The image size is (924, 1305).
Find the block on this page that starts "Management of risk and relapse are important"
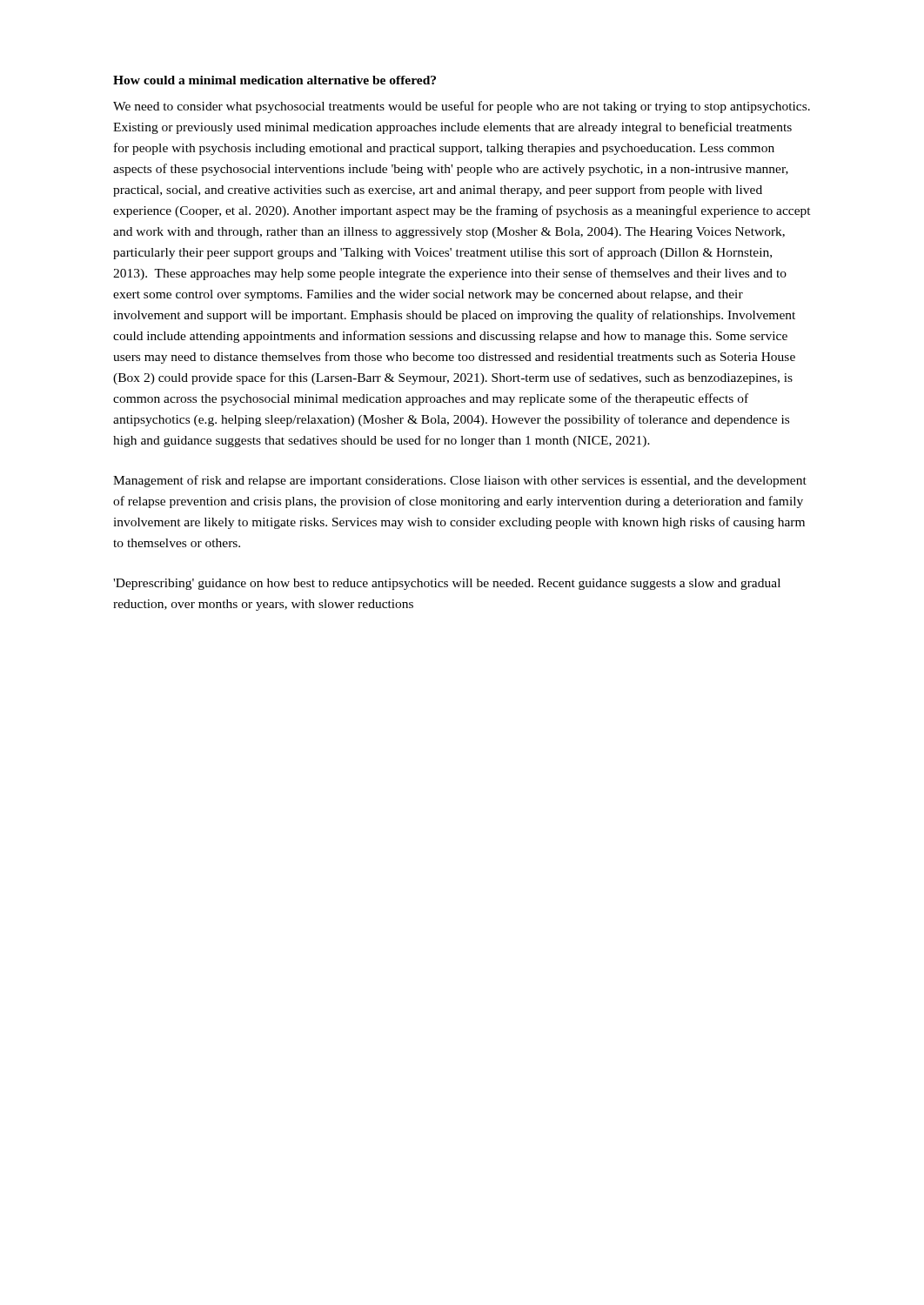click(x=460, y=511)
